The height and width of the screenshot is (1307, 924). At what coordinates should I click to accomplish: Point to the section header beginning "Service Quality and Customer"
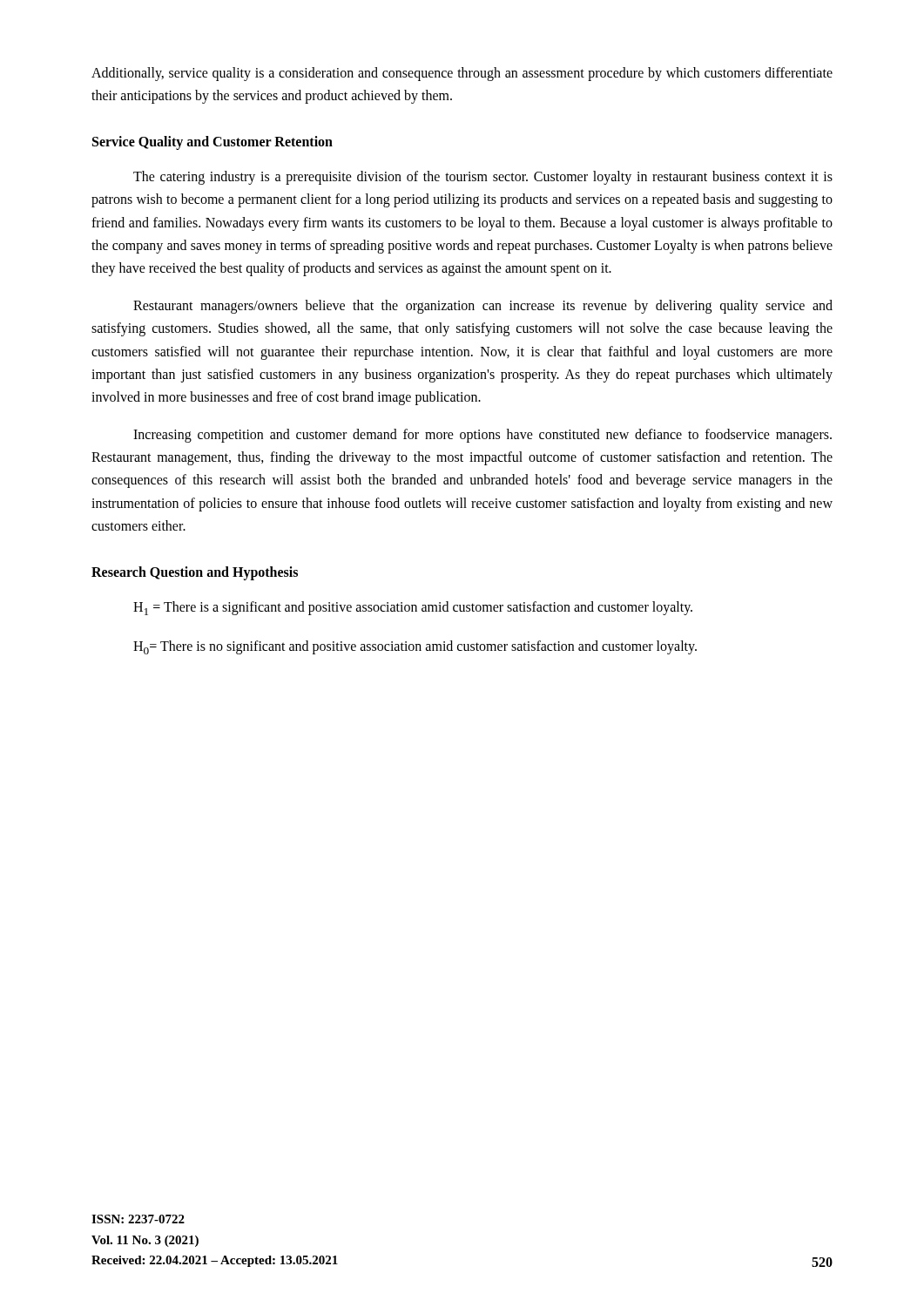212,141
